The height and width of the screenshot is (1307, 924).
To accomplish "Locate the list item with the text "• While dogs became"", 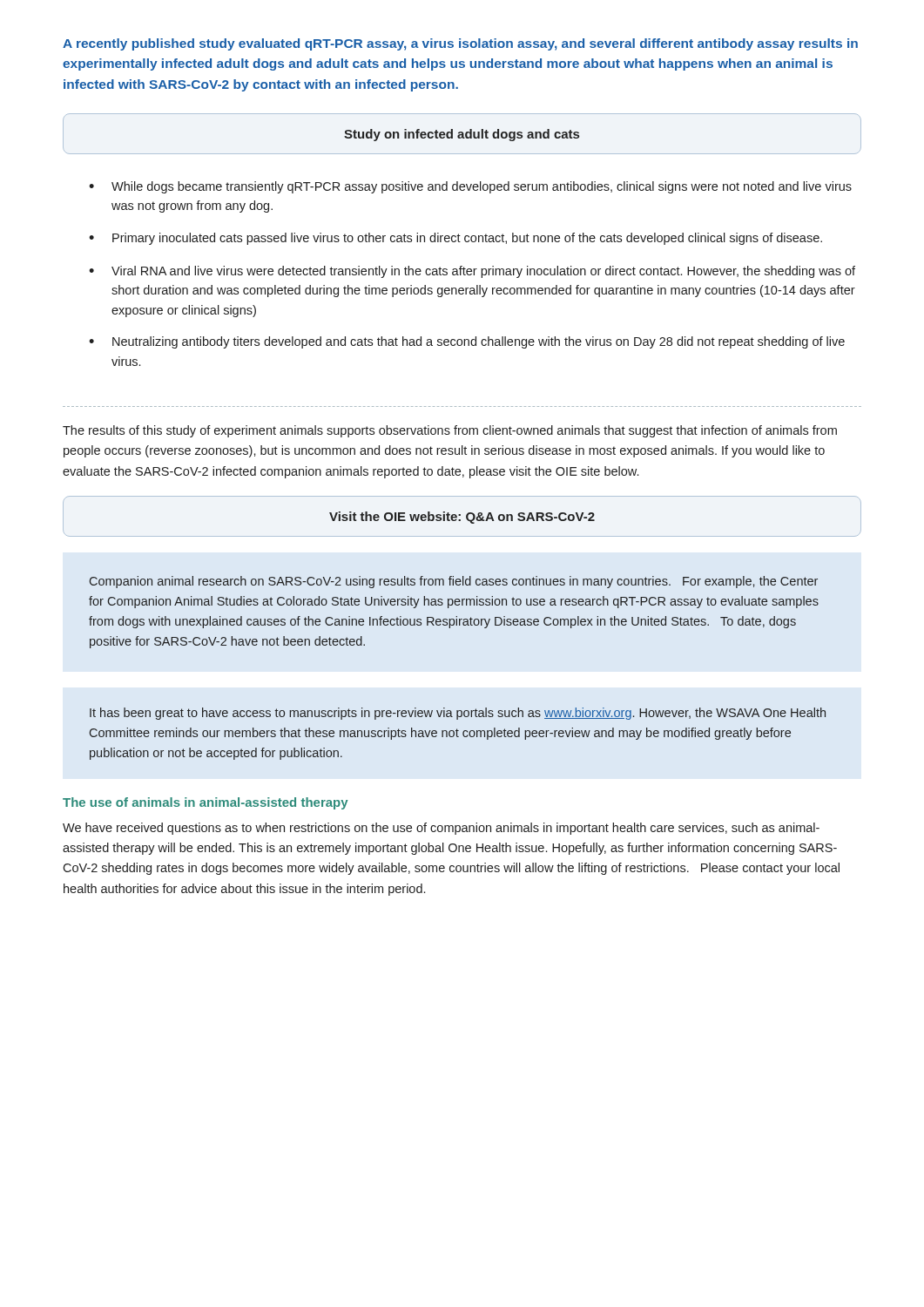I will tap(475, 196).
